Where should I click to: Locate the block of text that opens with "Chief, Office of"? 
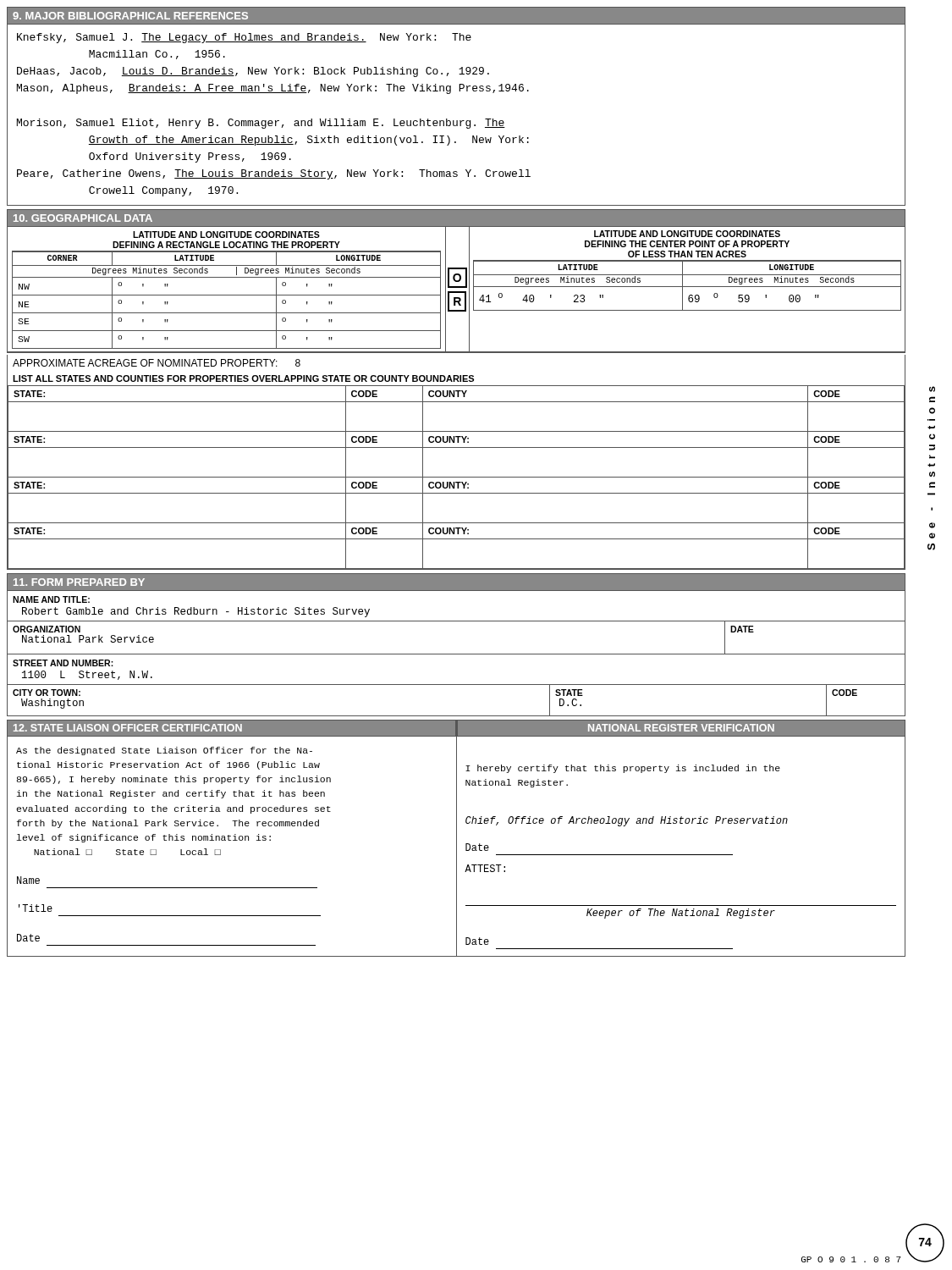pyautogui.click(x=626, y=822)
